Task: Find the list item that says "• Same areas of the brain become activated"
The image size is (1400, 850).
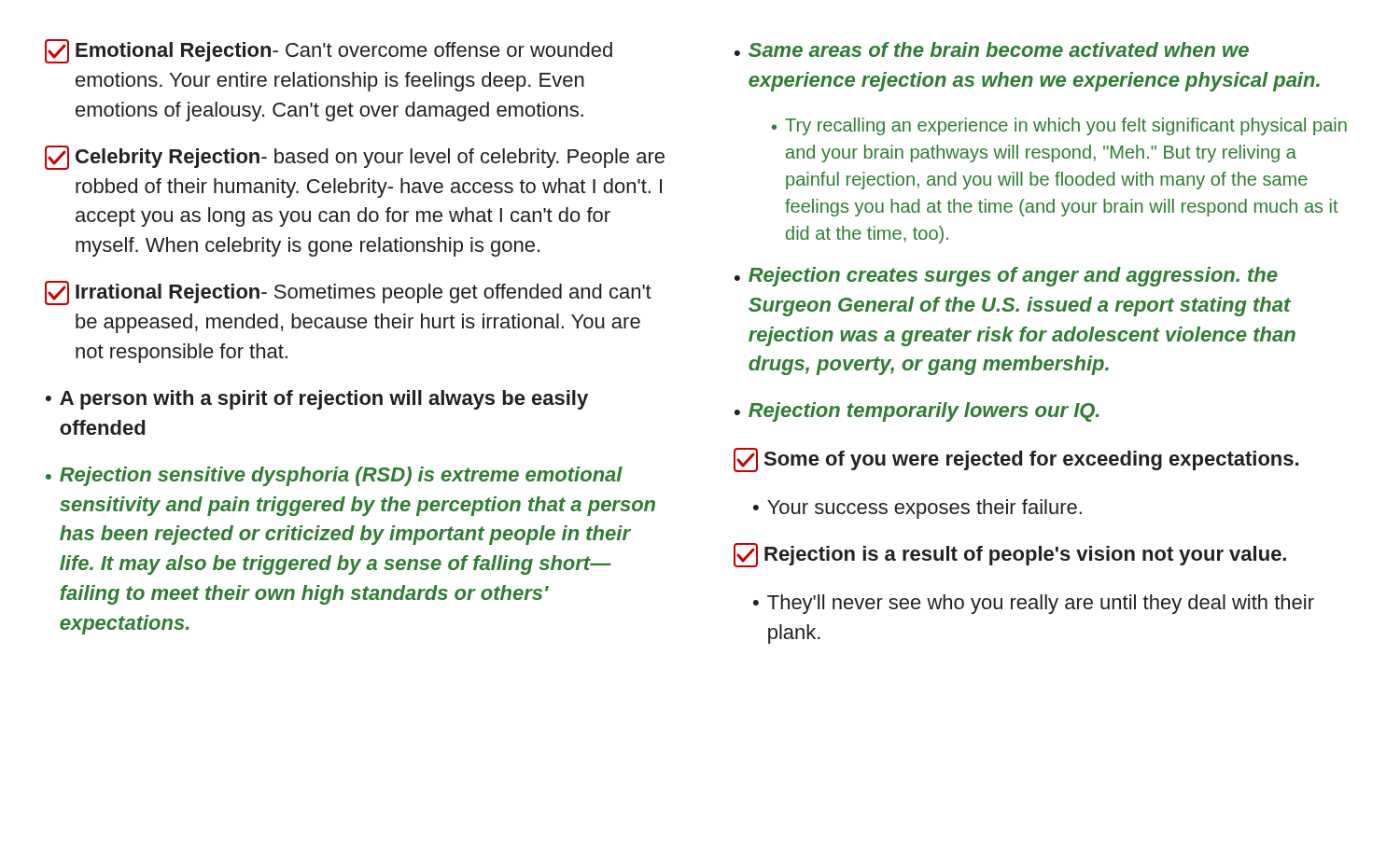Action: (x=1044, y=65)
